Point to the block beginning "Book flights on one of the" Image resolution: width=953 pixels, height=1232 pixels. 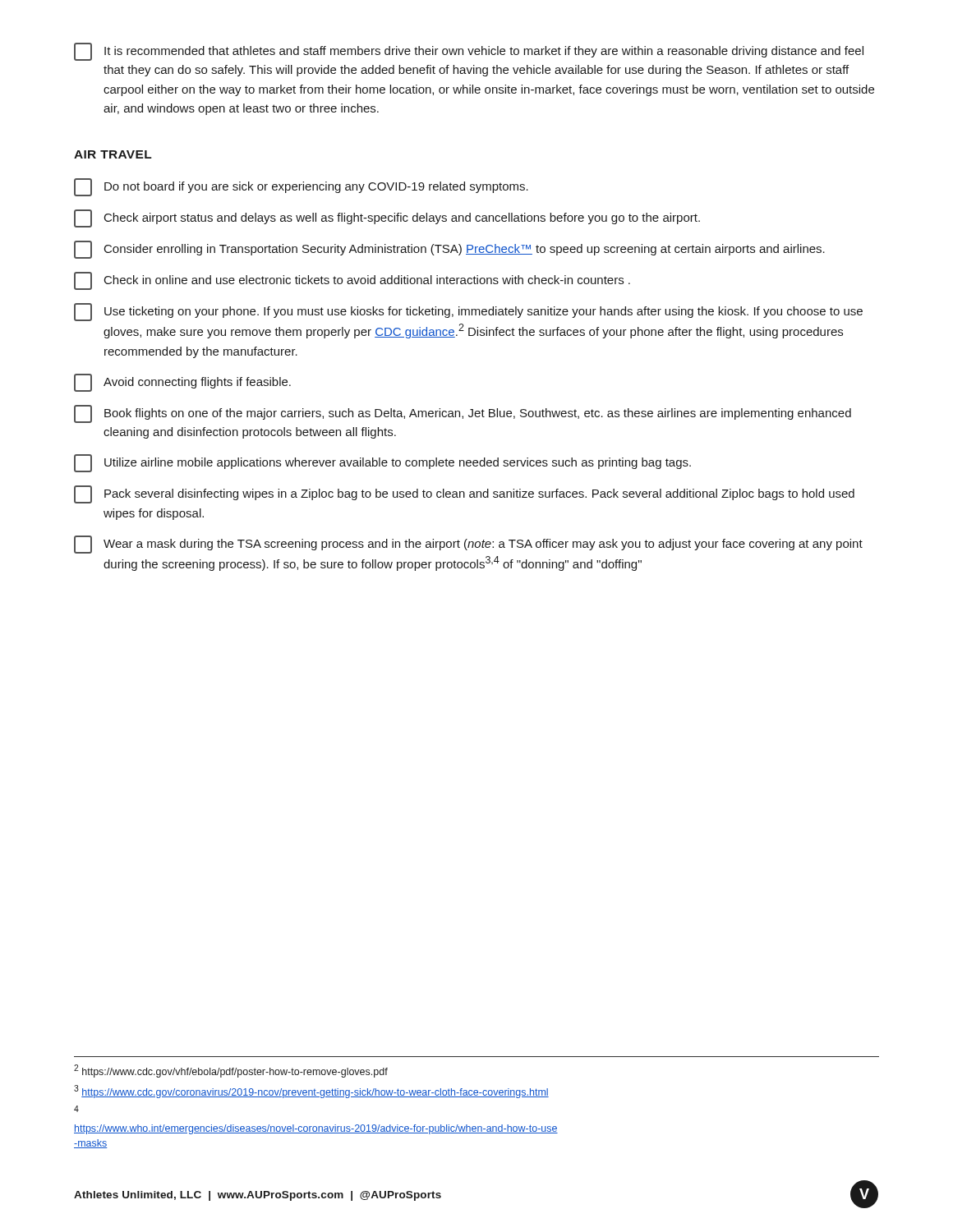476,422
